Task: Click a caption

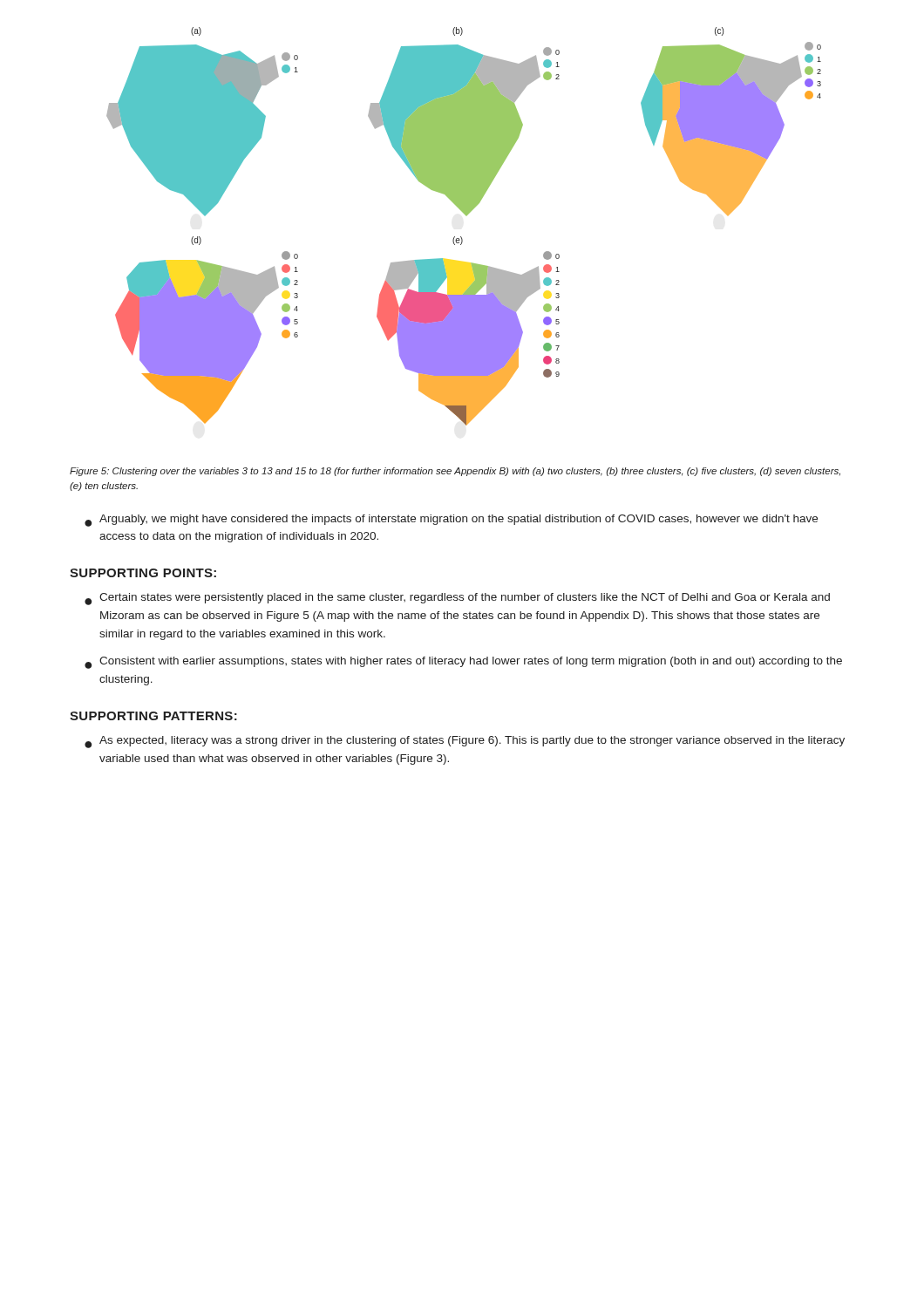Action: pos(462,479)
